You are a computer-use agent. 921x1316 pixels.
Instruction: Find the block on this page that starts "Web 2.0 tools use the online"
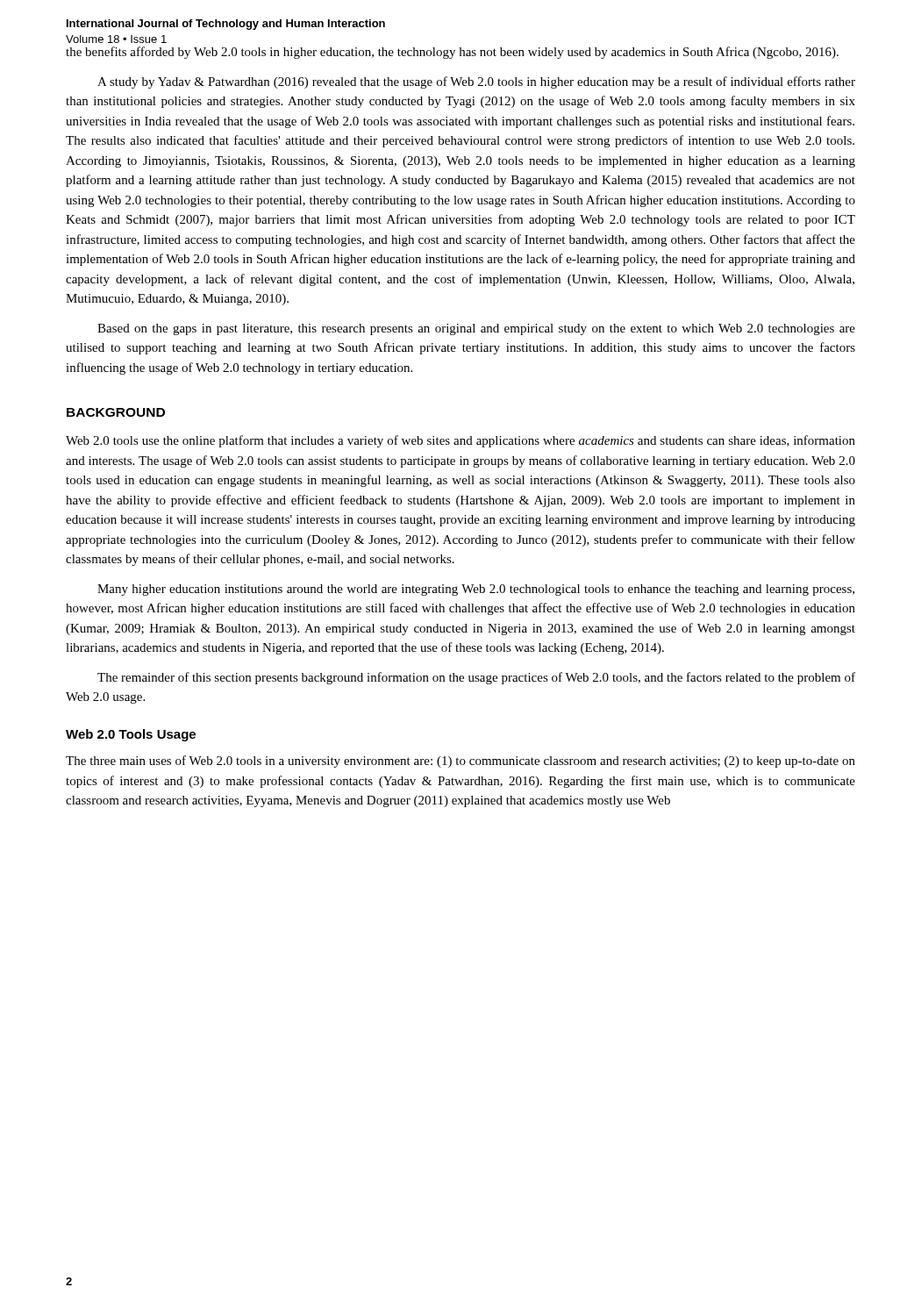(460, 500)
